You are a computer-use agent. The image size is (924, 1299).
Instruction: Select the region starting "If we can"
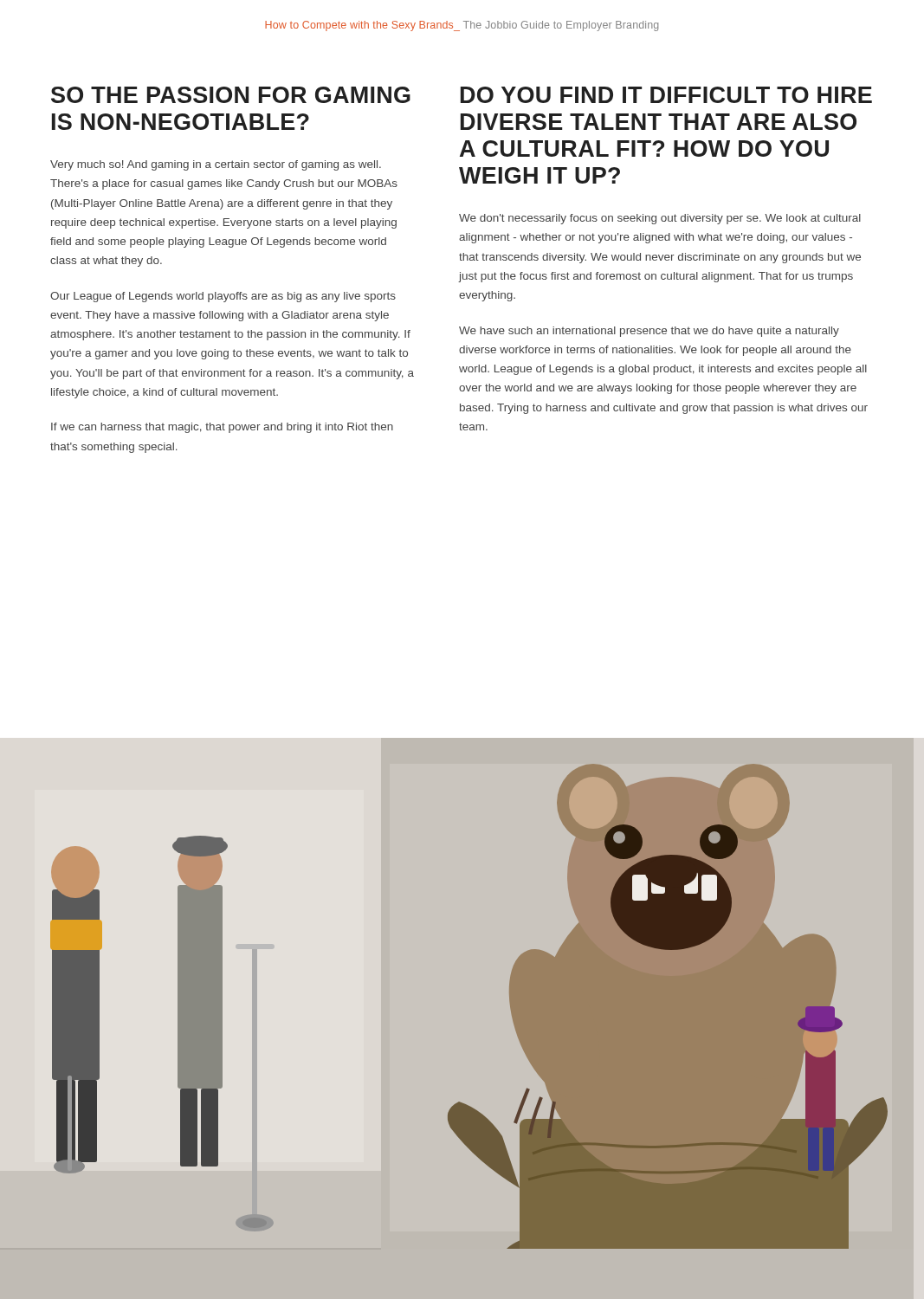tap(222, 436)
